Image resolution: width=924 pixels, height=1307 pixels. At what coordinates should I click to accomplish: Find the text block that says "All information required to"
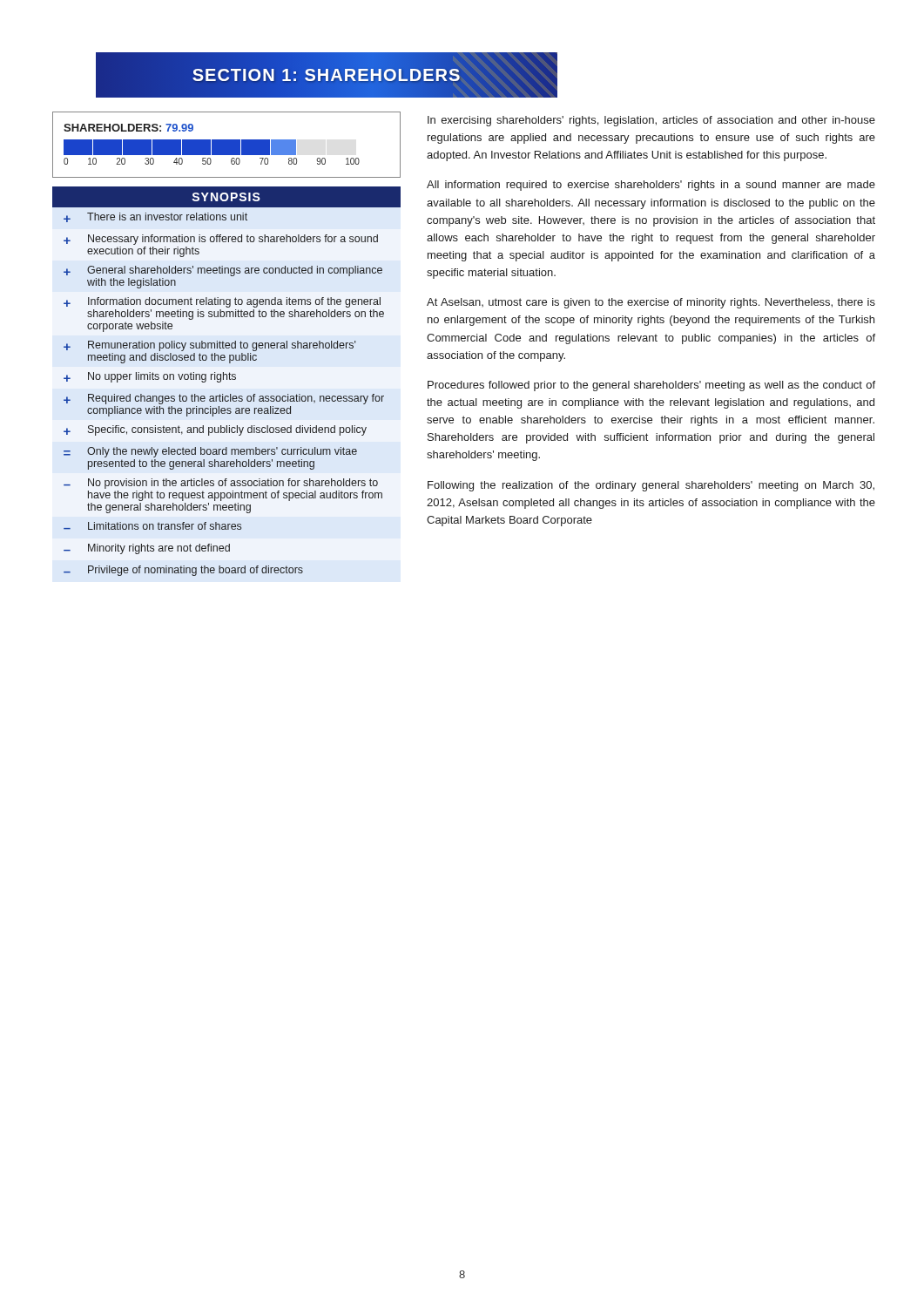pos(651,229)
